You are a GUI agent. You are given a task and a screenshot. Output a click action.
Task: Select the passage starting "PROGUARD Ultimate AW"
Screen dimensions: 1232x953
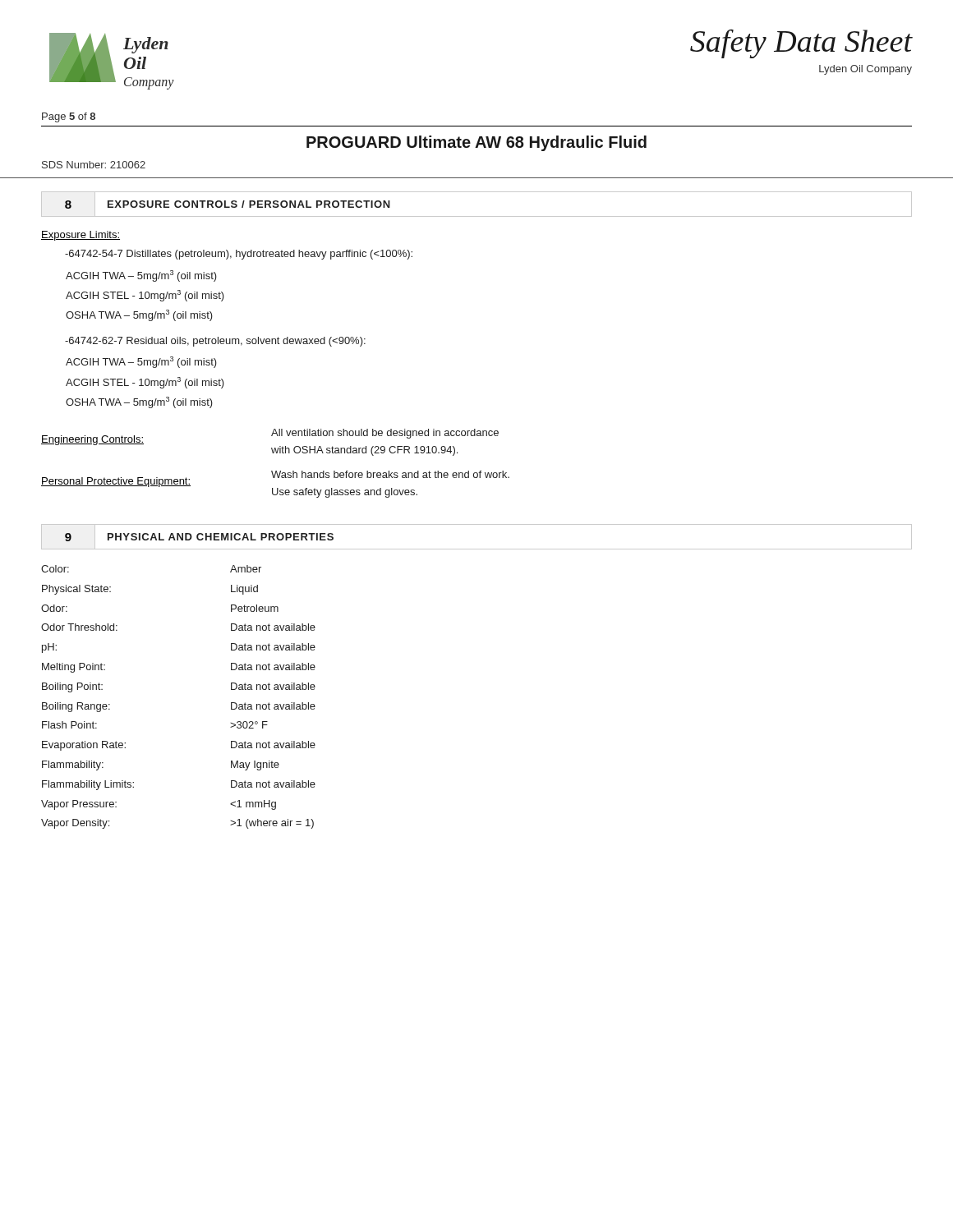coord(476,142)
